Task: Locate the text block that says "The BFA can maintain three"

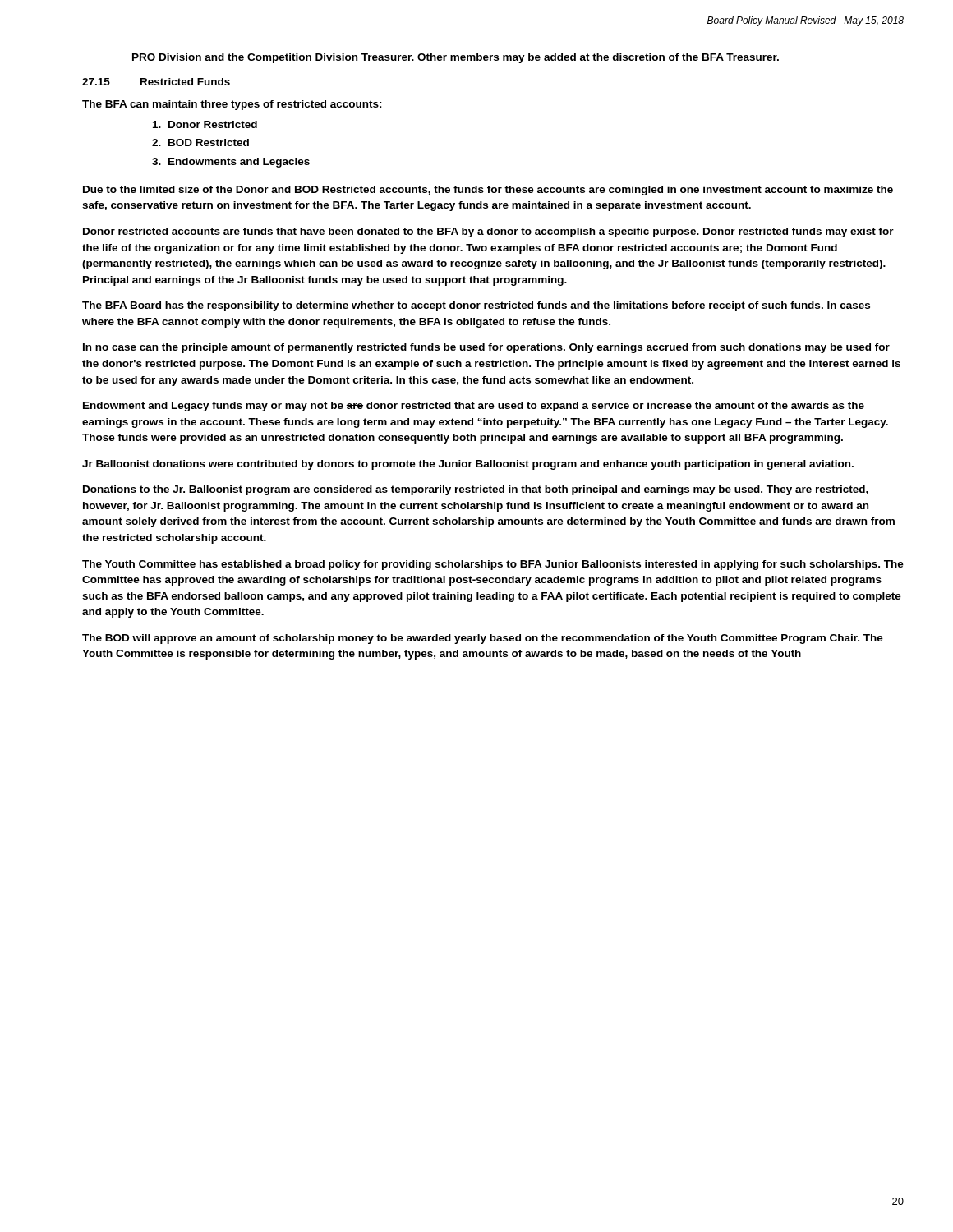Action: point(232,103)
